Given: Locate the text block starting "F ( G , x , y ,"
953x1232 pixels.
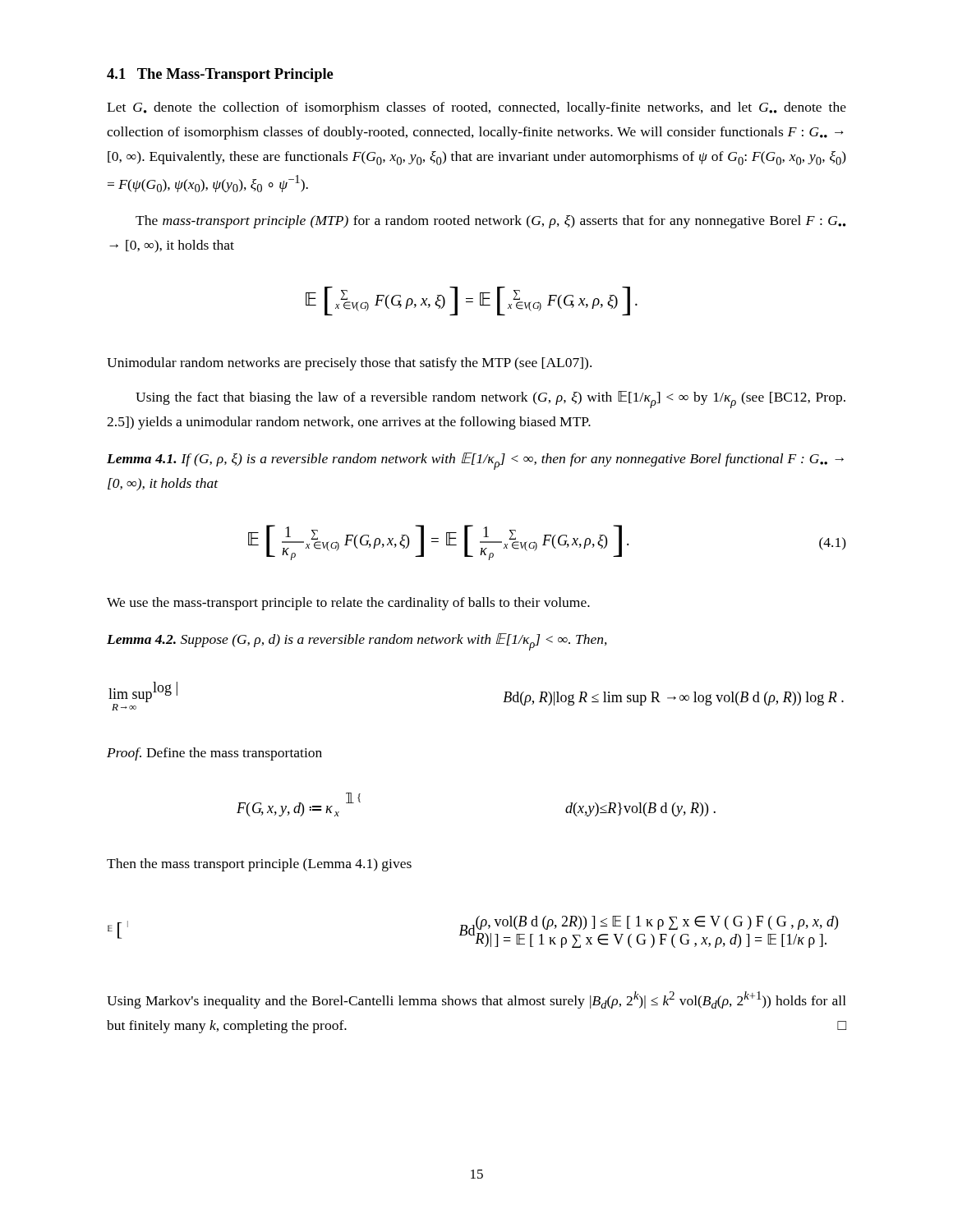Looking at the screenshot, I should pyautogui.click(x=299, y=804).
